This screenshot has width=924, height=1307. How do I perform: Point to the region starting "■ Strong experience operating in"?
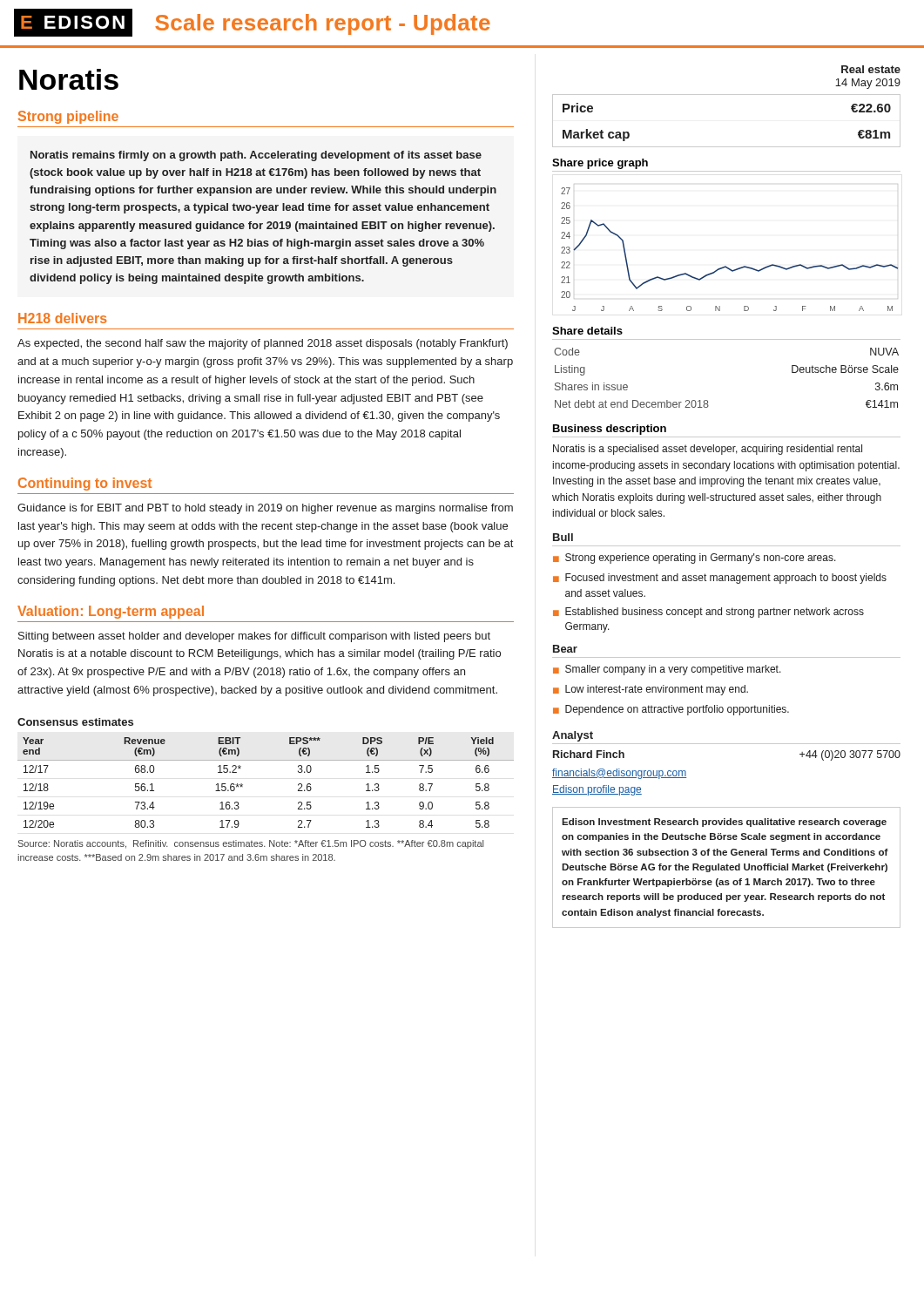(694, 559)
